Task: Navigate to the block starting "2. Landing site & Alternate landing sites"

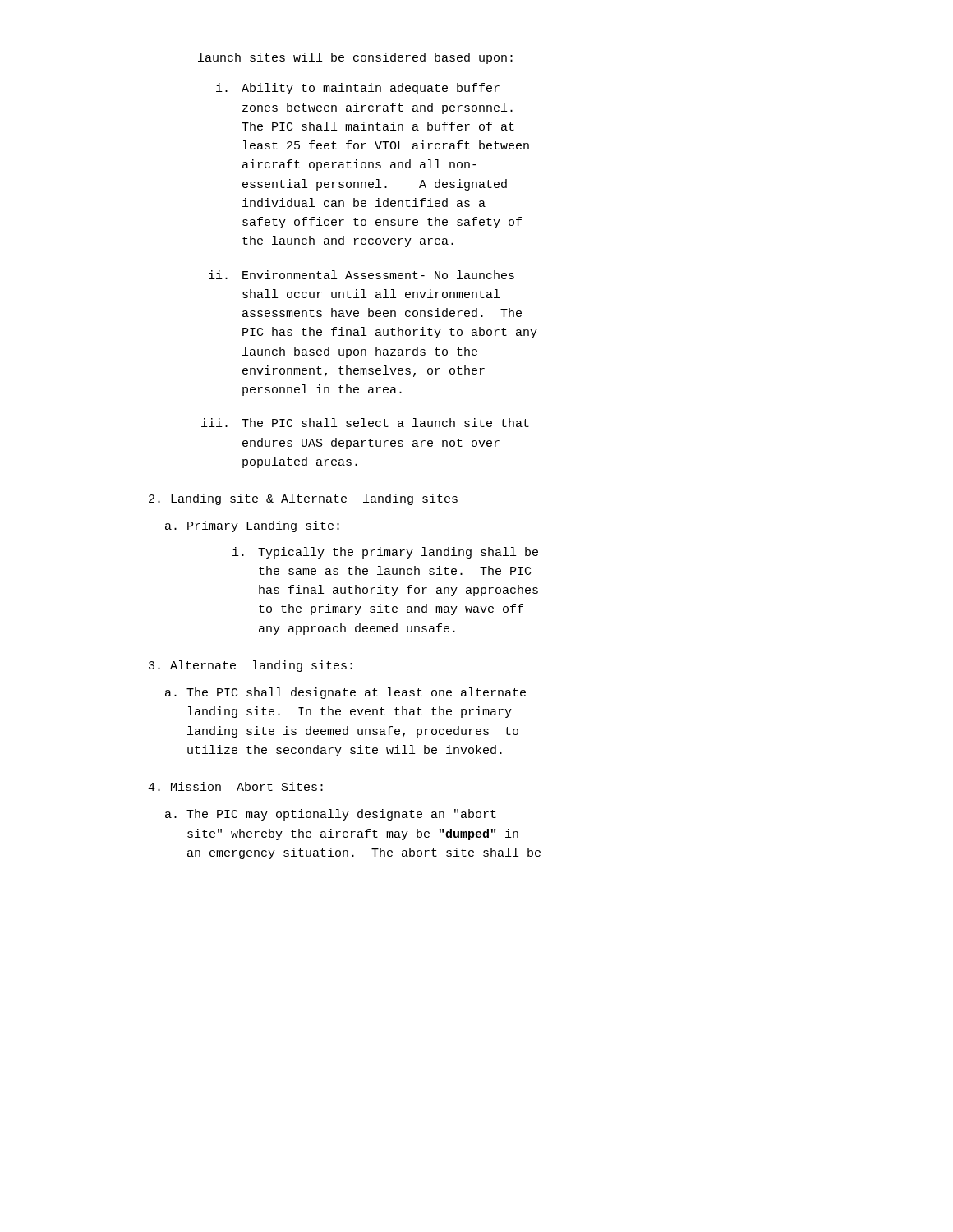Action: [x=303, y=500]
